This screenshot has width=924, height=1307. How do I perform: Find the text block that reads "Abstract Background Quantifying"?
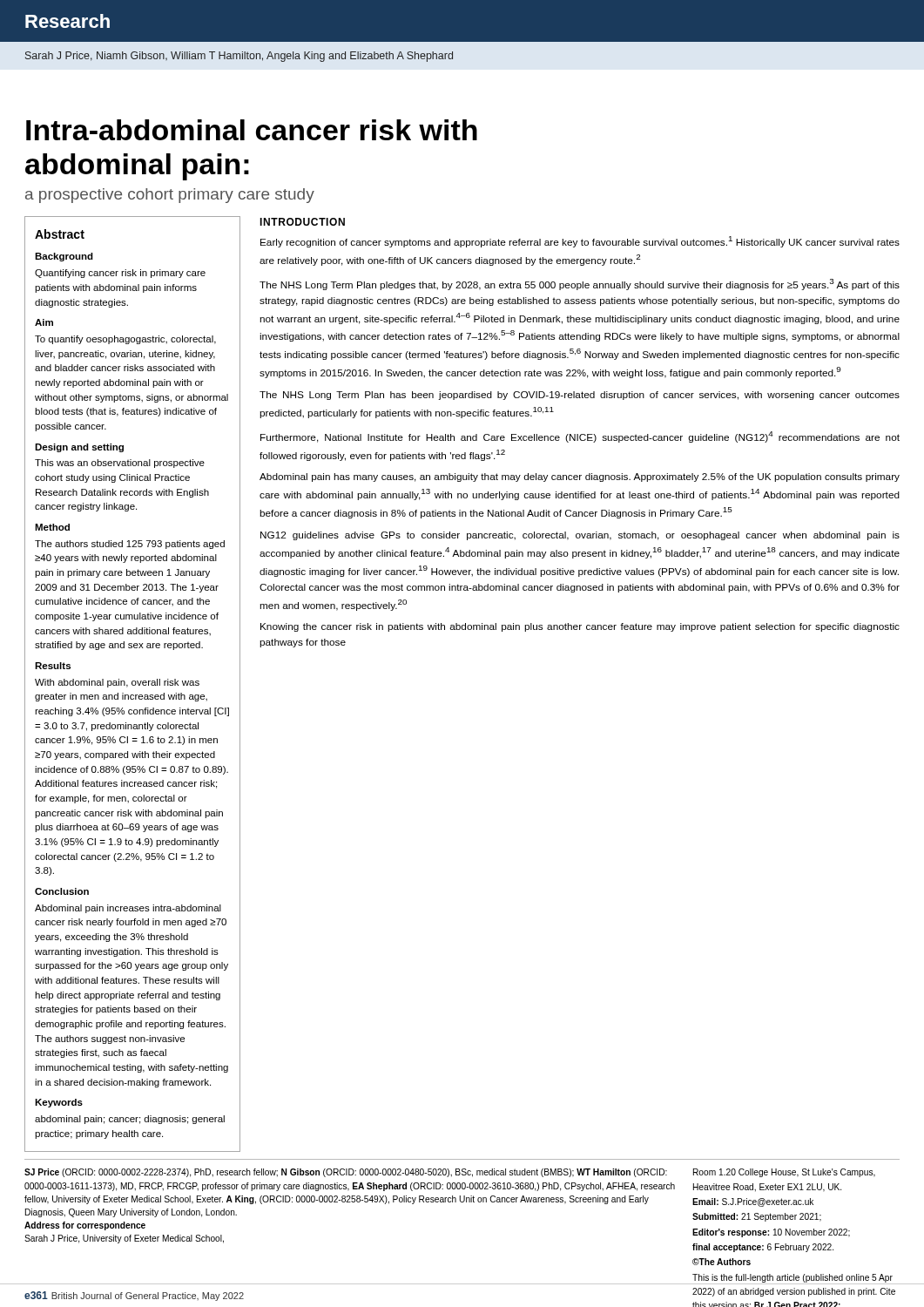pyautogui.click(x=132, y=683)
